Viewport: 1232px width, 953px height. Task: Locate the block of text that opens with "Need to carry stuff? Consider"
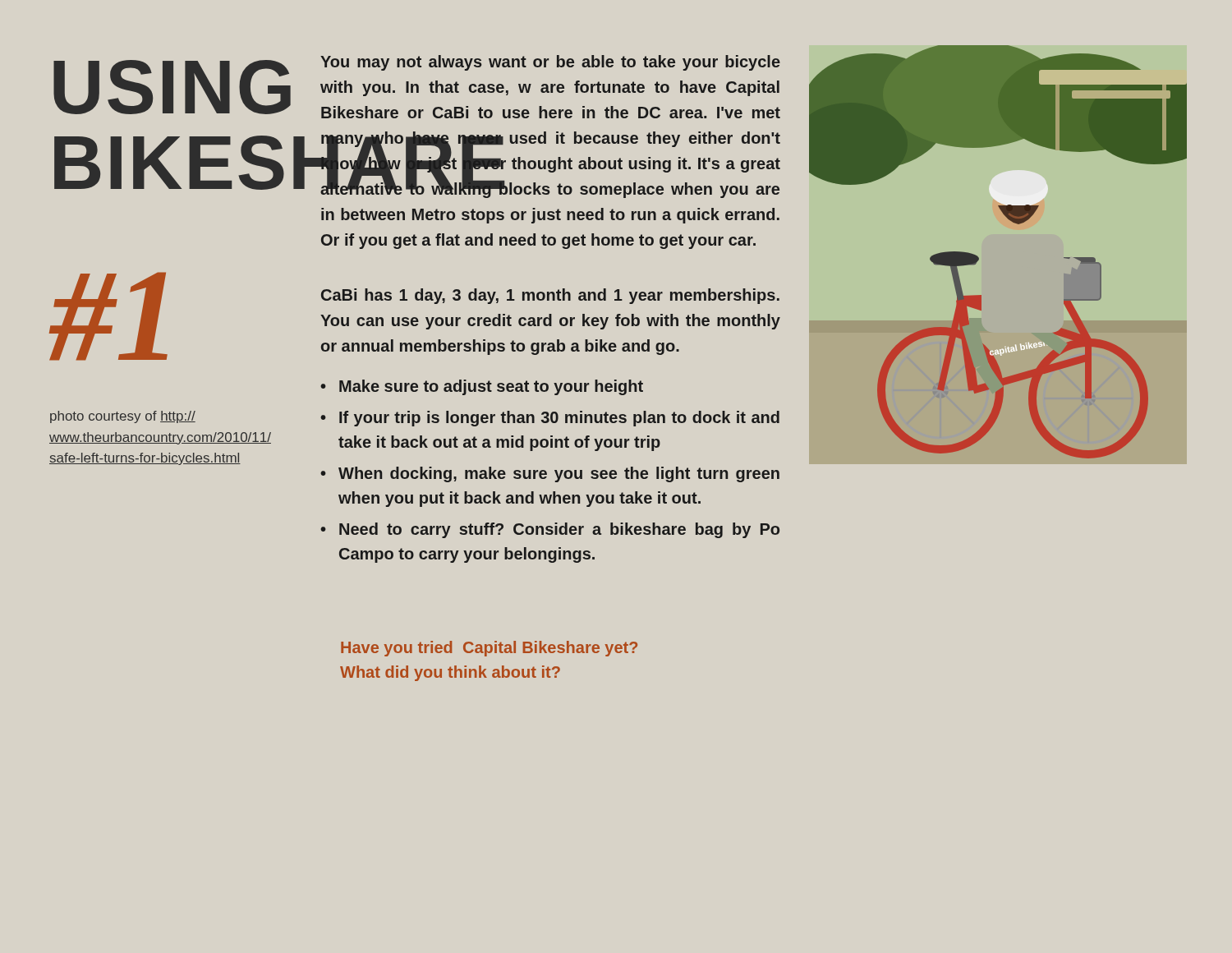(x=559, y=541)
